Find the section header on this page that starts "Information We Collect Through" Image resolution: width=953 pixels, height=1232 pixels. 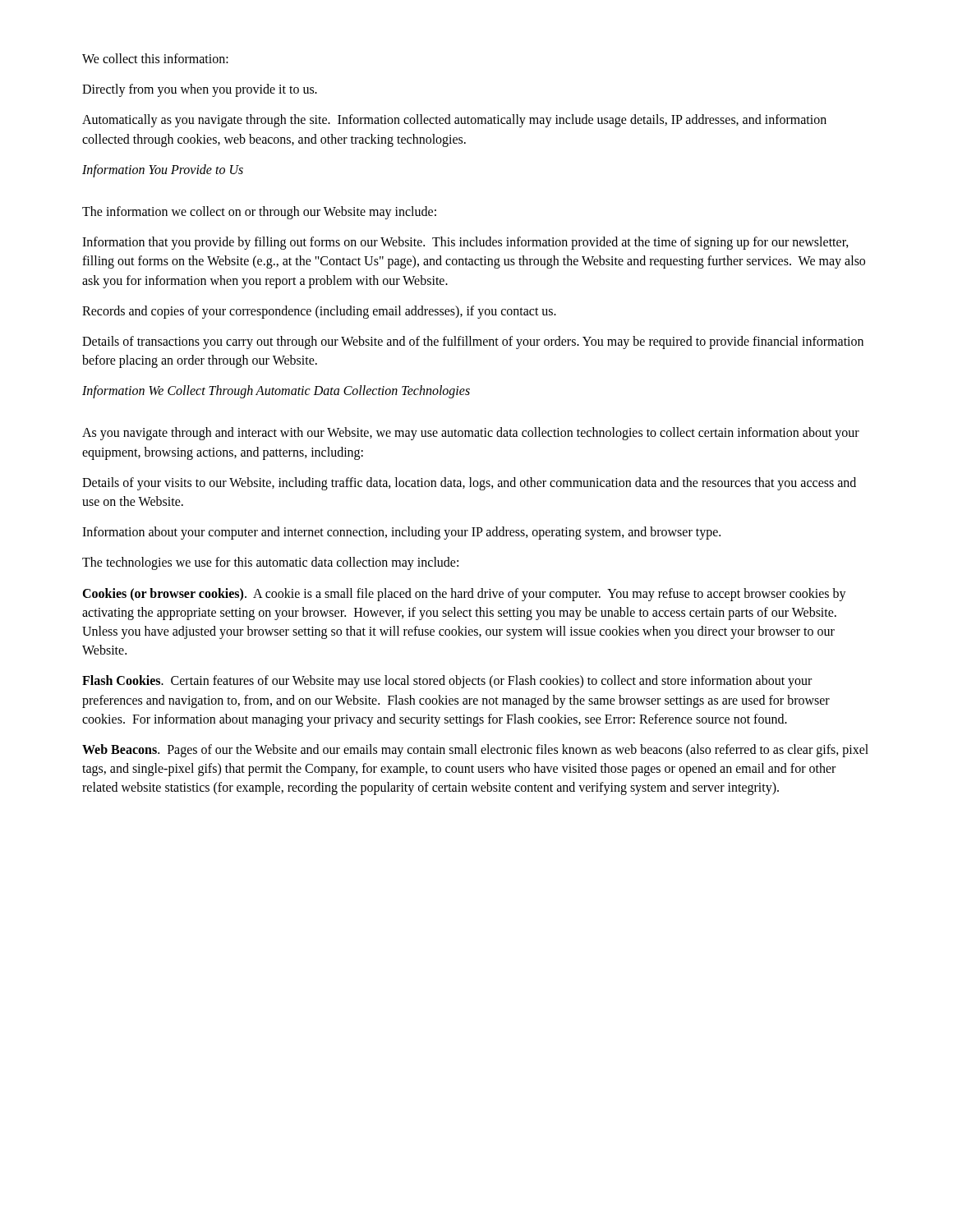(x=276, y=391)
